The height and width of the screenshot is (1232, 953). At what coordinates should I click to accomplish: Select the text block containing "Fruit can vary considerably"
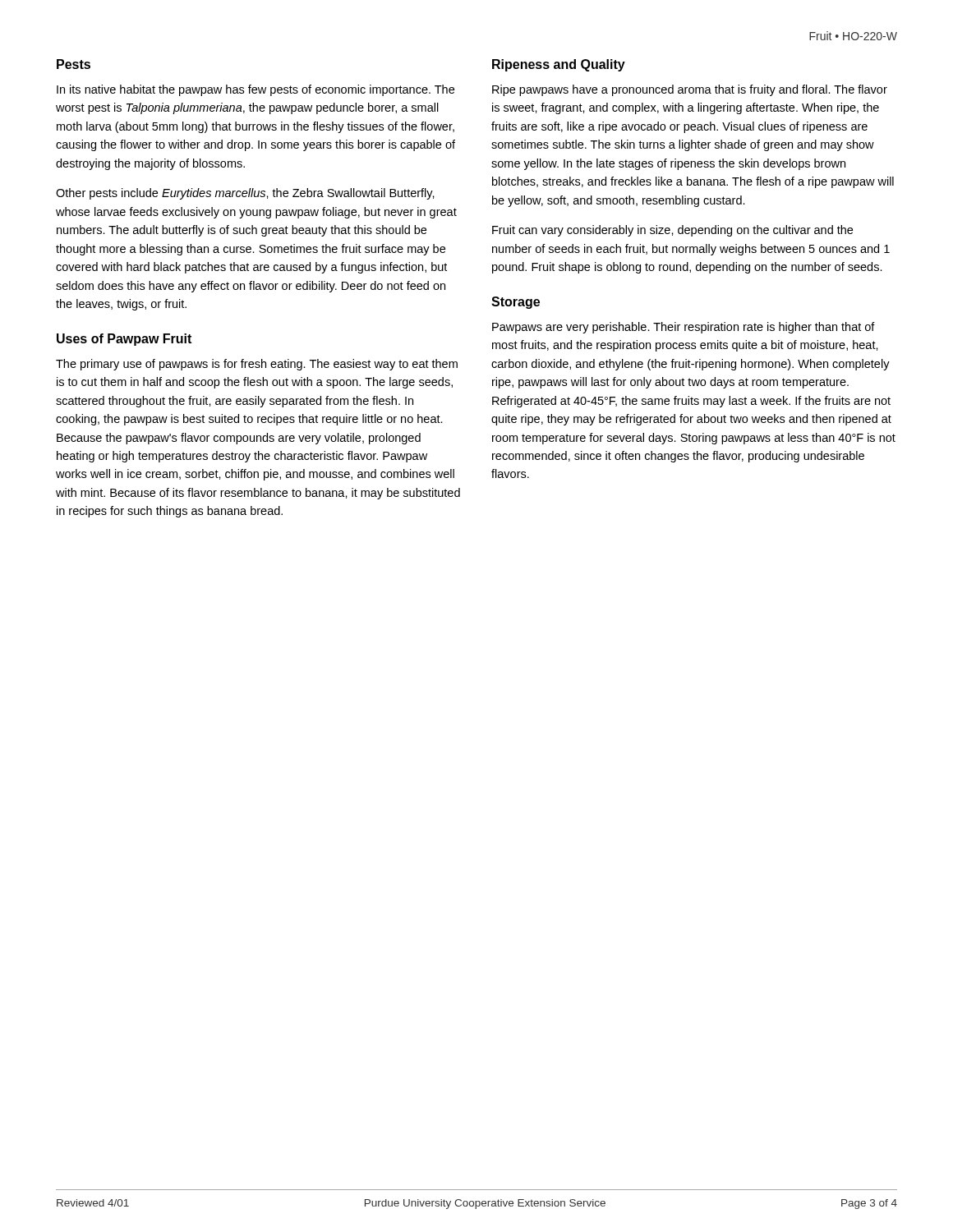[x=691, y=249]
